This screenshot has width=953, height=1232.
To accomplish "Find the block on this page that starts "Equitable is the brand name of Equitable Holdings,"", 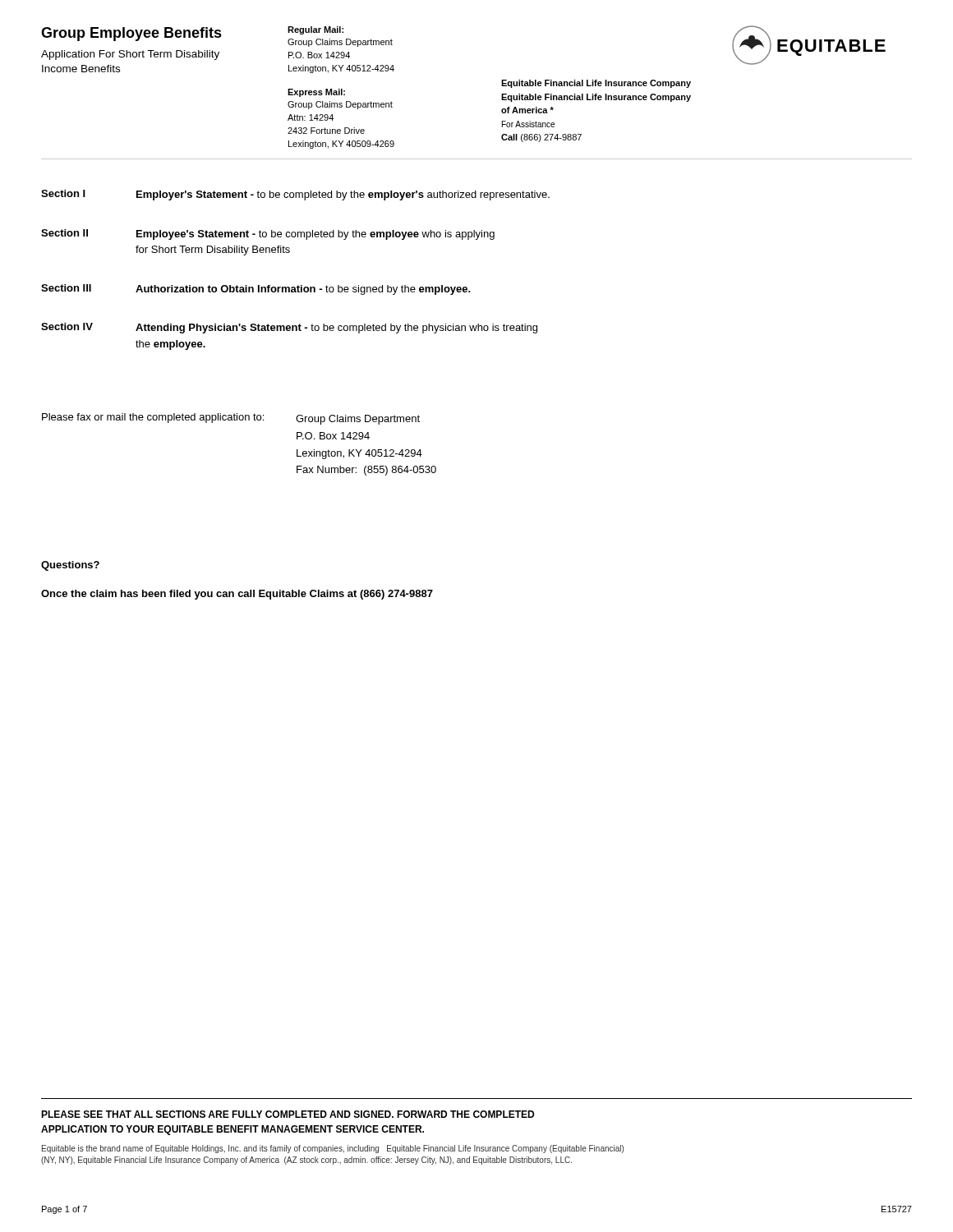I will tap(333, 1154).
